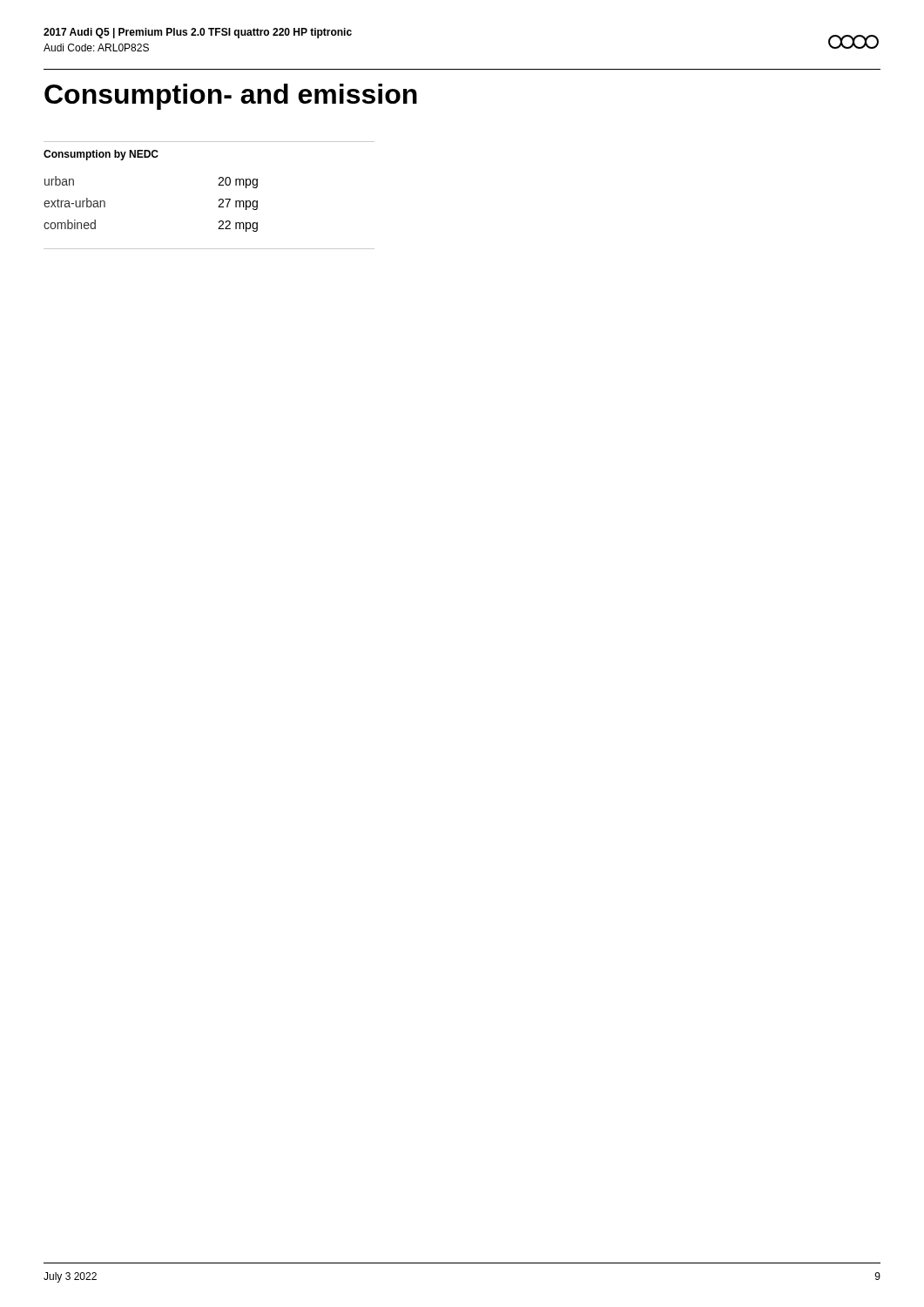Select the list item that says "extra-urban 27 mpg"
Viewport: 924px width, 1307px height.
[76, 203]
